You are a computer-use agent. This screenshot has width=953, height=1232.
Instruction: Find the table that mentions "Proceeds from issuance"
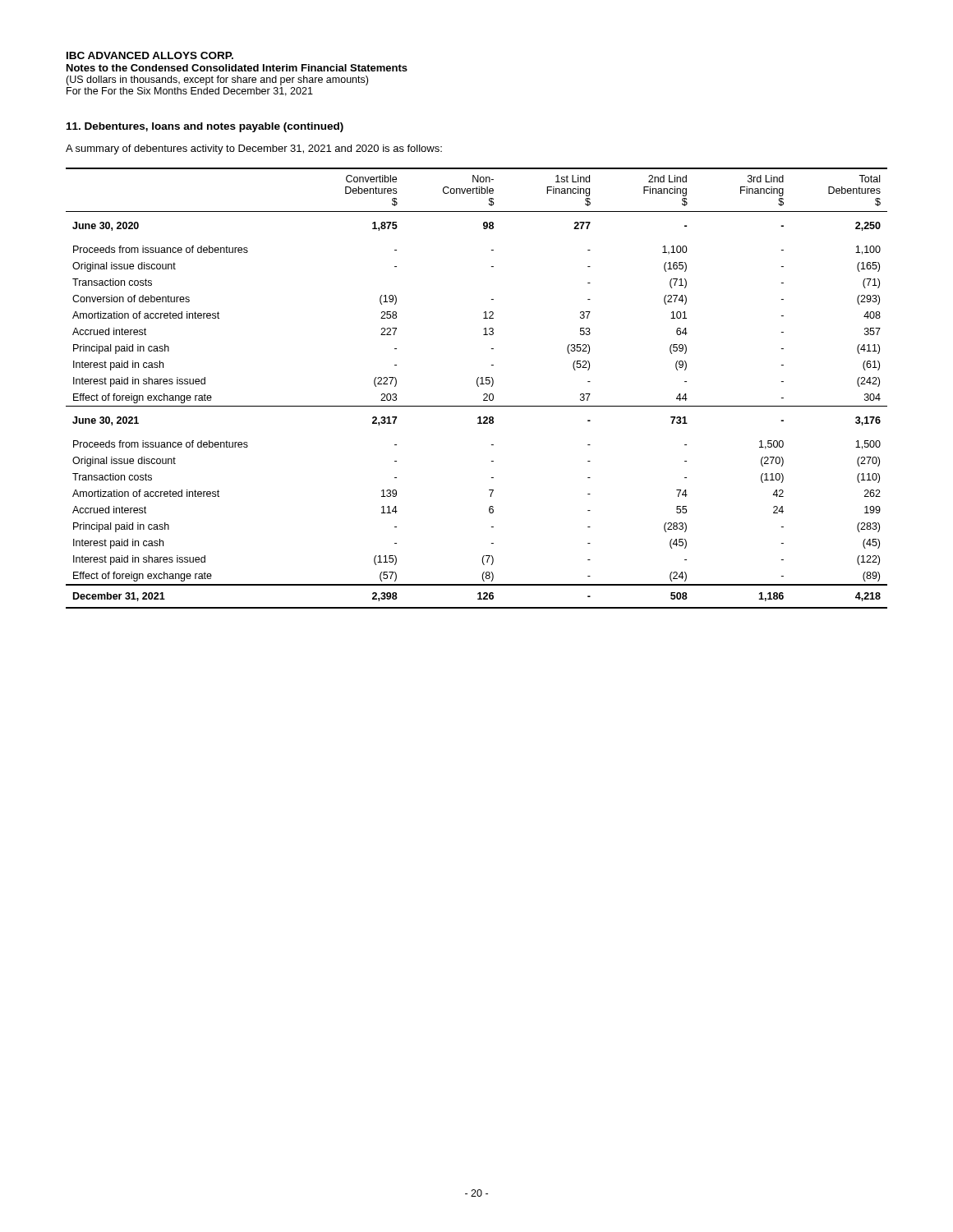(x=476, y=388)
